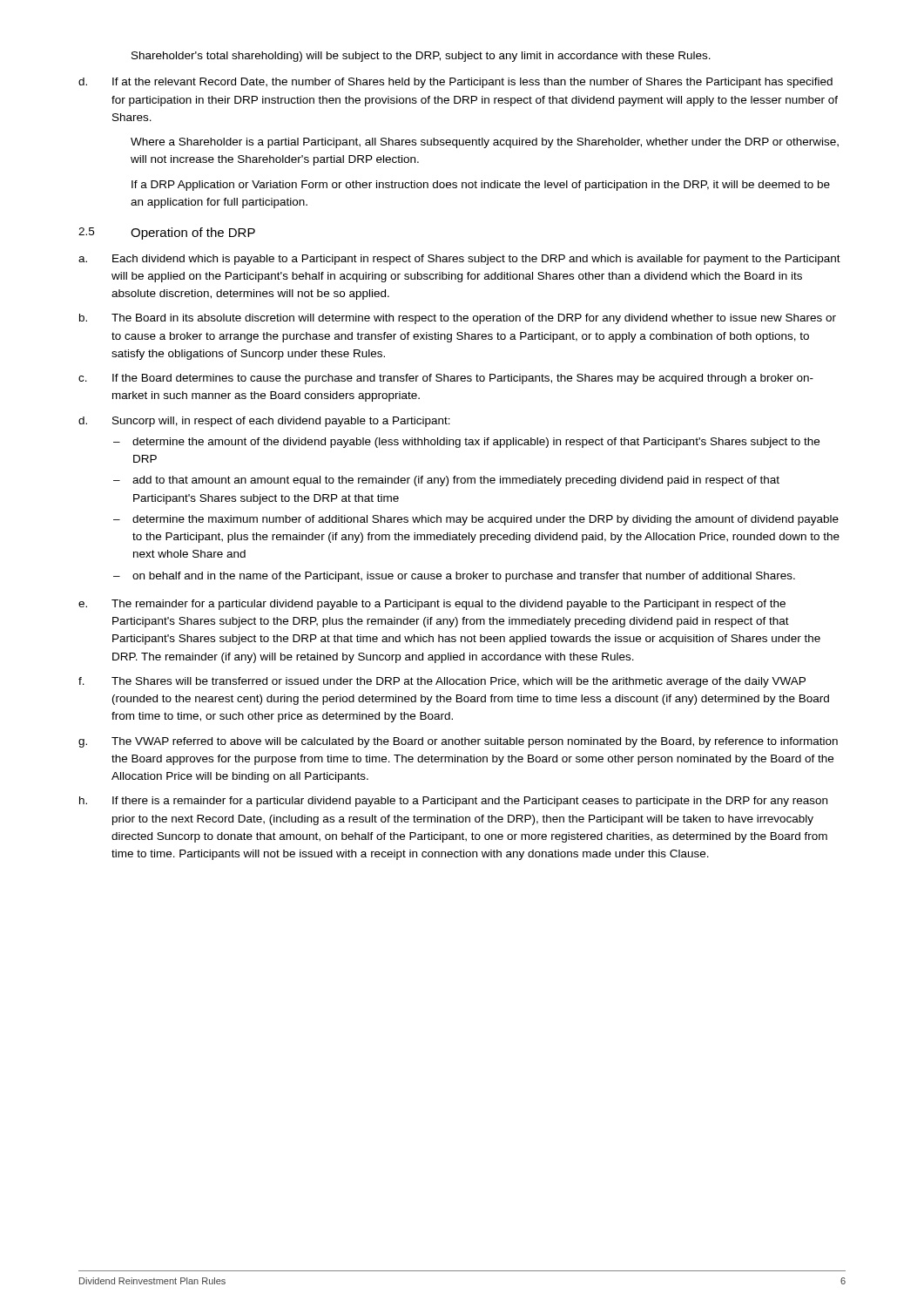Screen dimensions: 1307x924
Task: Click the passage that begins "h. If there is a remainder"
Action: pos(462,828)
